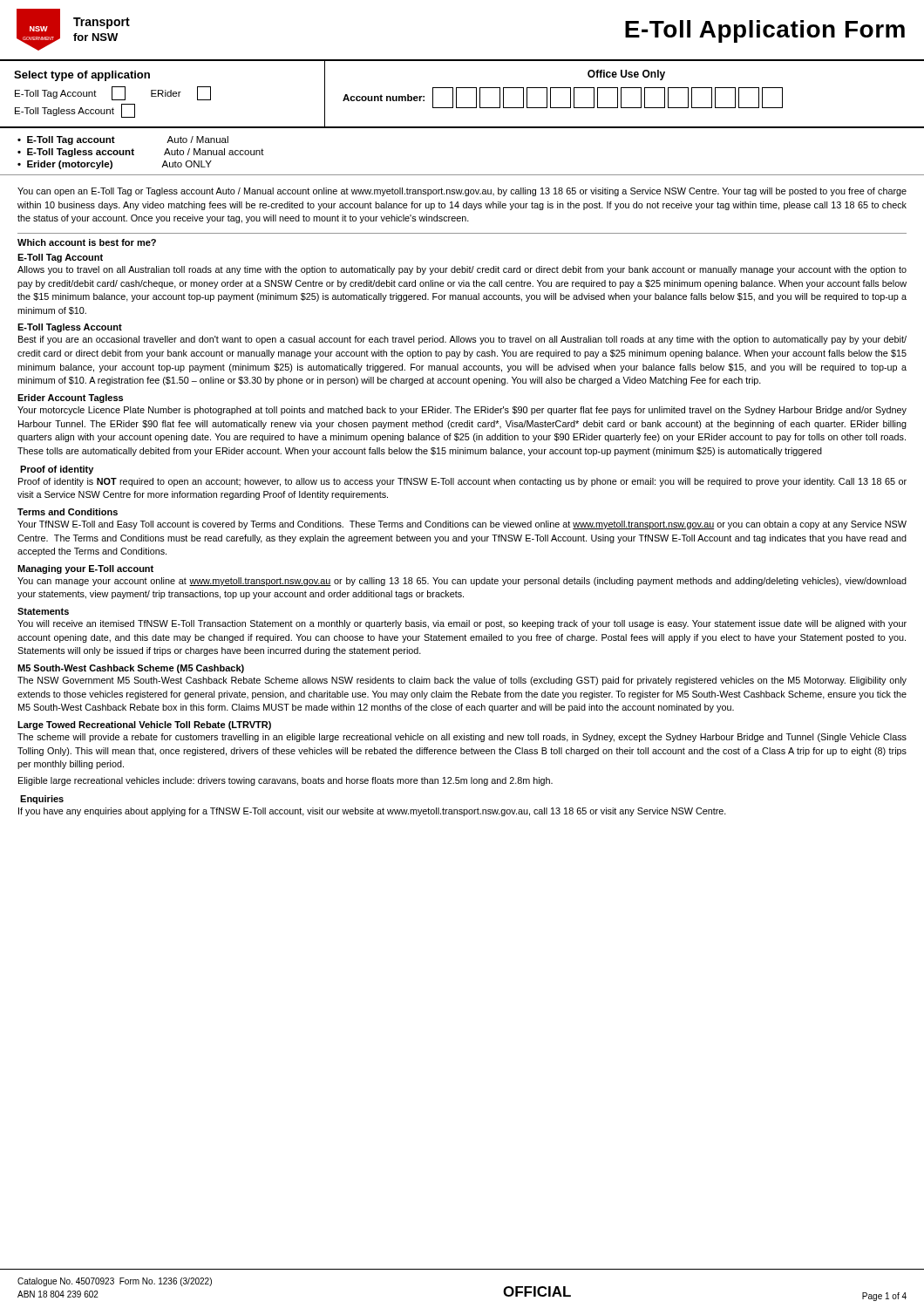Locate the section header that opens with "Large Towed Recreational Vehicle Toll Rebate"
The height and width of the screenshot is (1308, 924).
coord(144,725)
